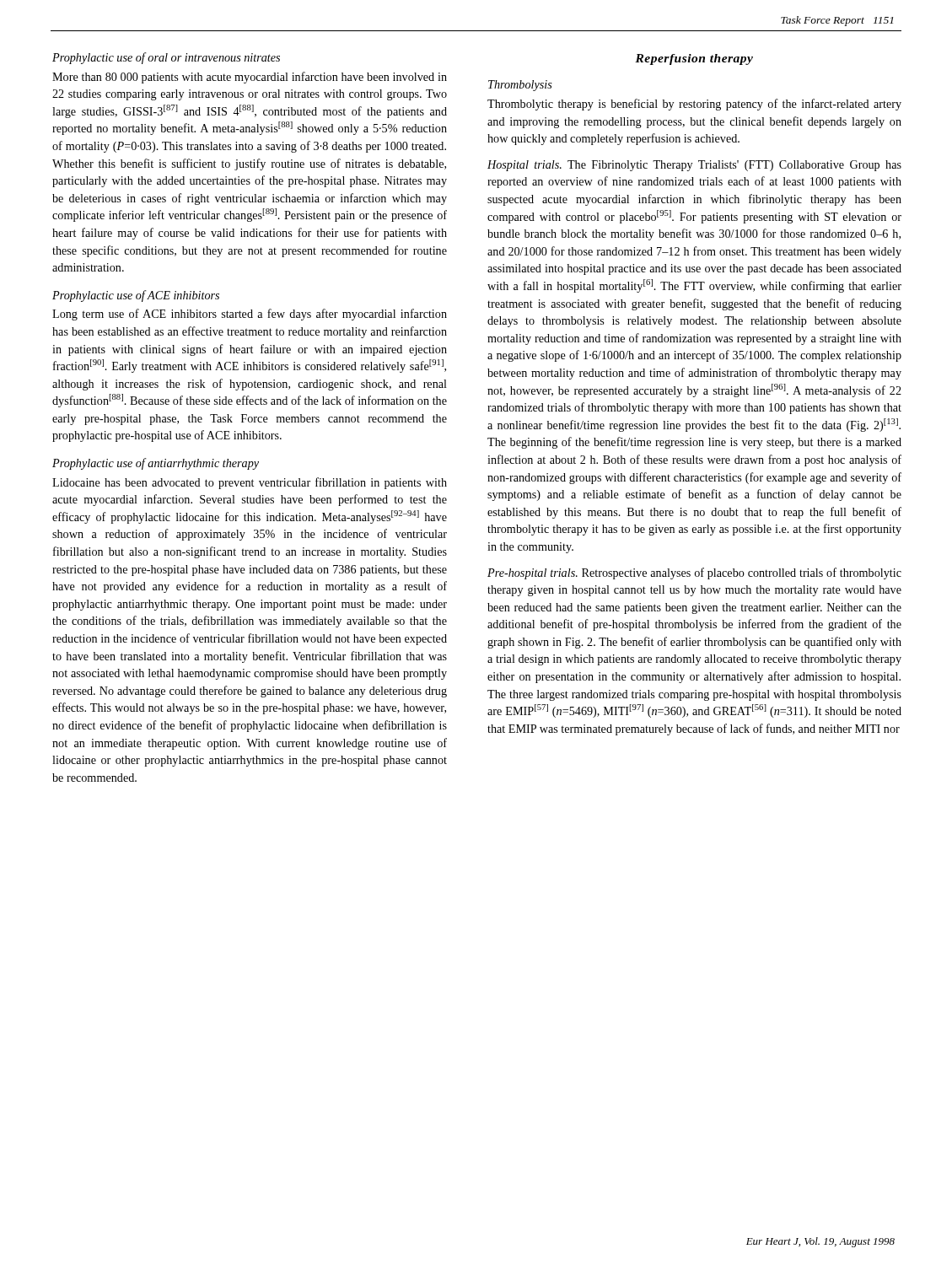
Task: Locate the element starting "More than 80"
Action: pos(250,172)
